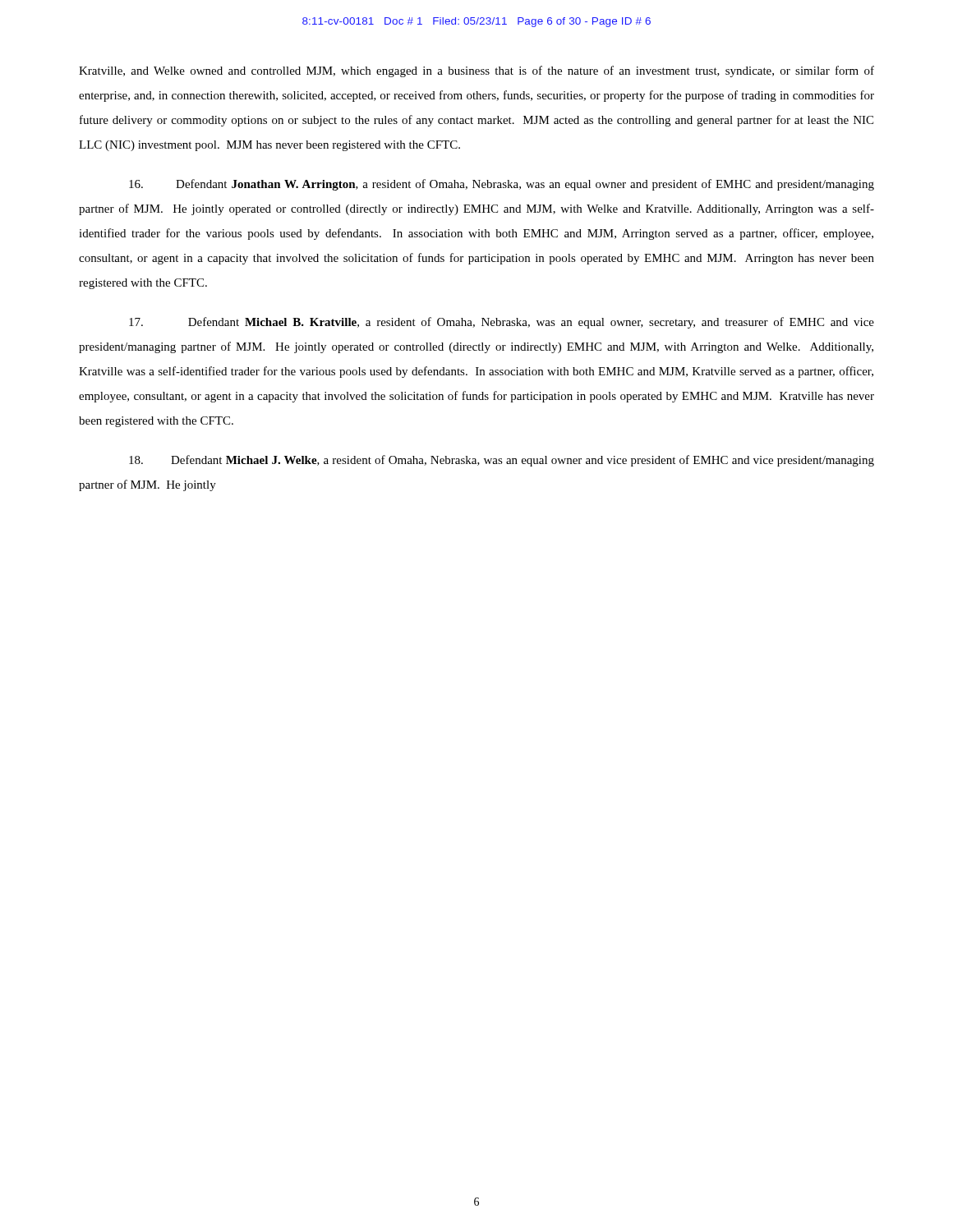Find the text block containing "Kratville, and Welke owned and controlled MJM, which"
Viewport: 953px width, 1232px height.
[476, 108]
